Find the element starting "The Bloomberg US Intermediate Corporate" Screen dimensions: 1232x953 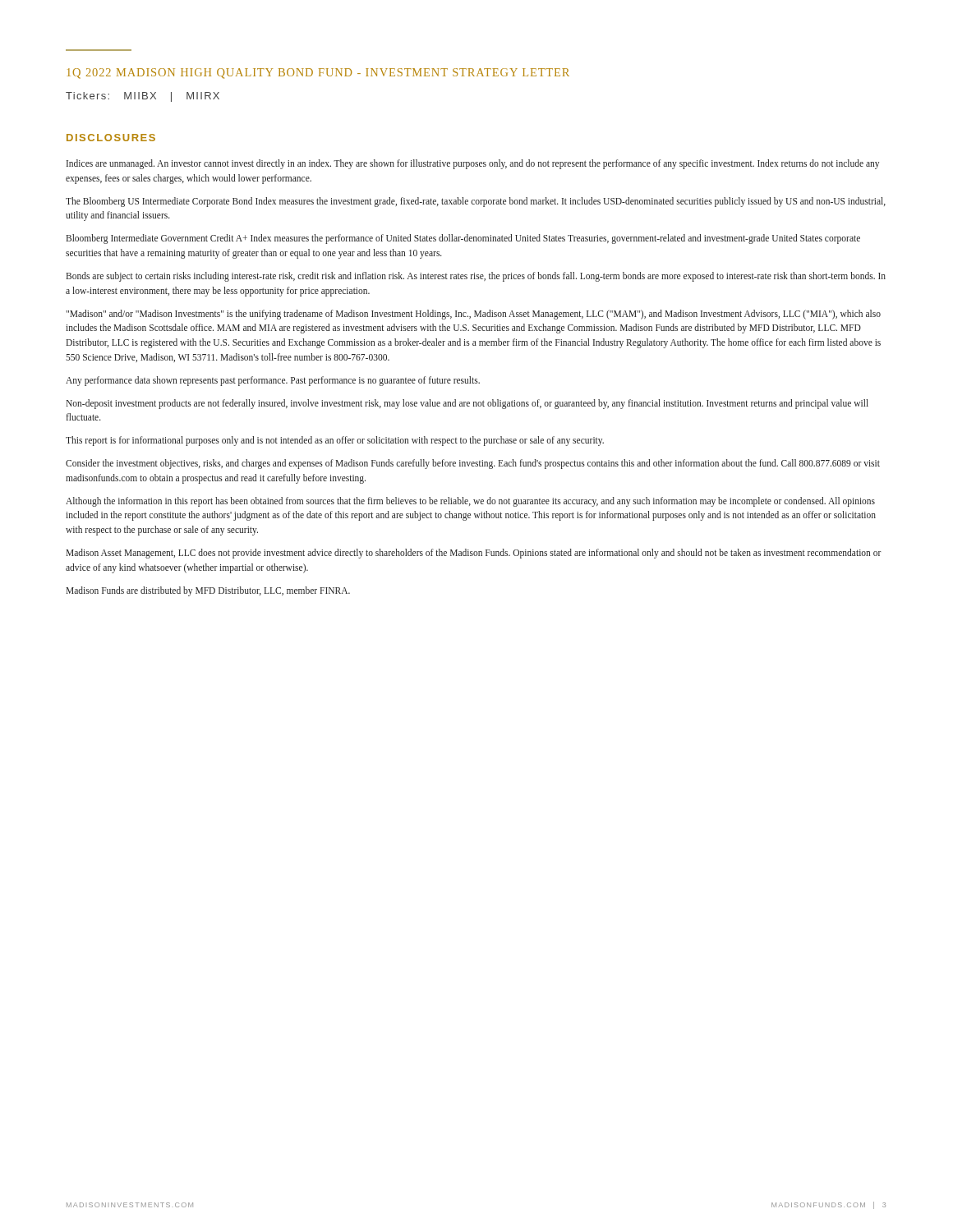[x=476, y=208]
